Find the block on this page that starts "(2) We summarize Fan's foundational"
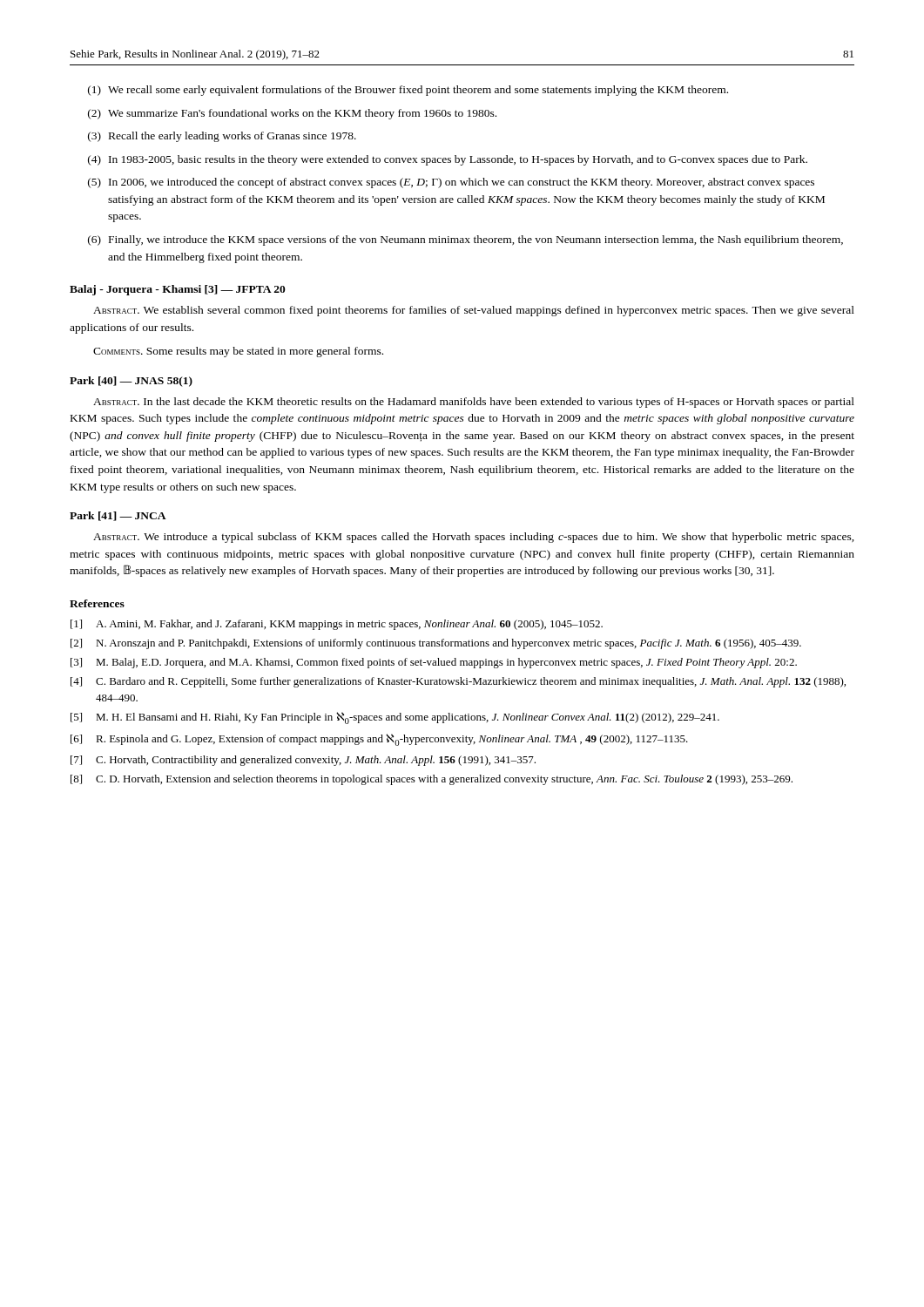This screenshot has width=924, height=1307. [x=284, y=113]
